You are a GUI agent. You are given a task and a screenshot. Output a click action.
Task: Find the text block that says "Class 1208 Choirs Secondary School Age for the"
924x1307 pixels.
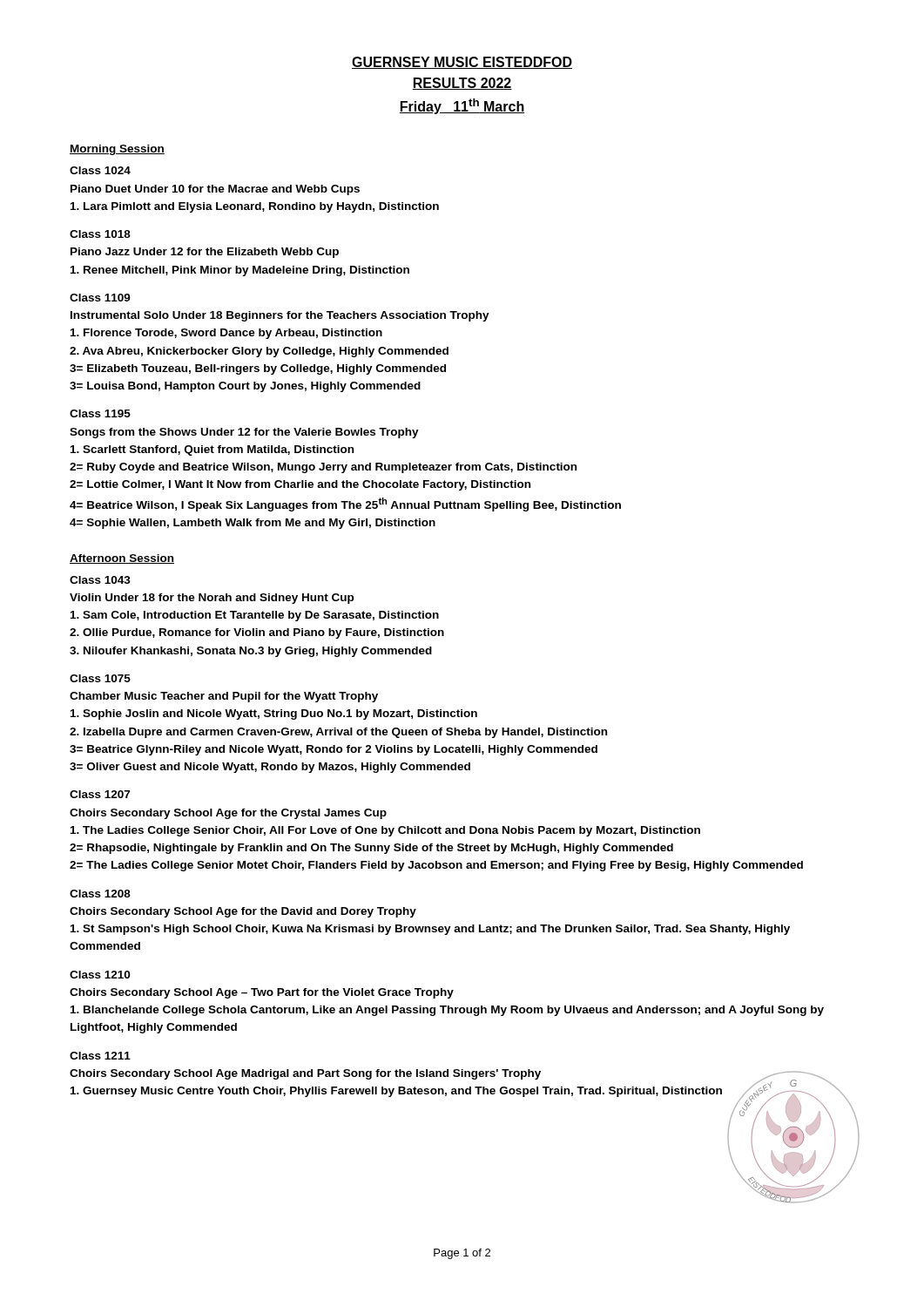462,920
